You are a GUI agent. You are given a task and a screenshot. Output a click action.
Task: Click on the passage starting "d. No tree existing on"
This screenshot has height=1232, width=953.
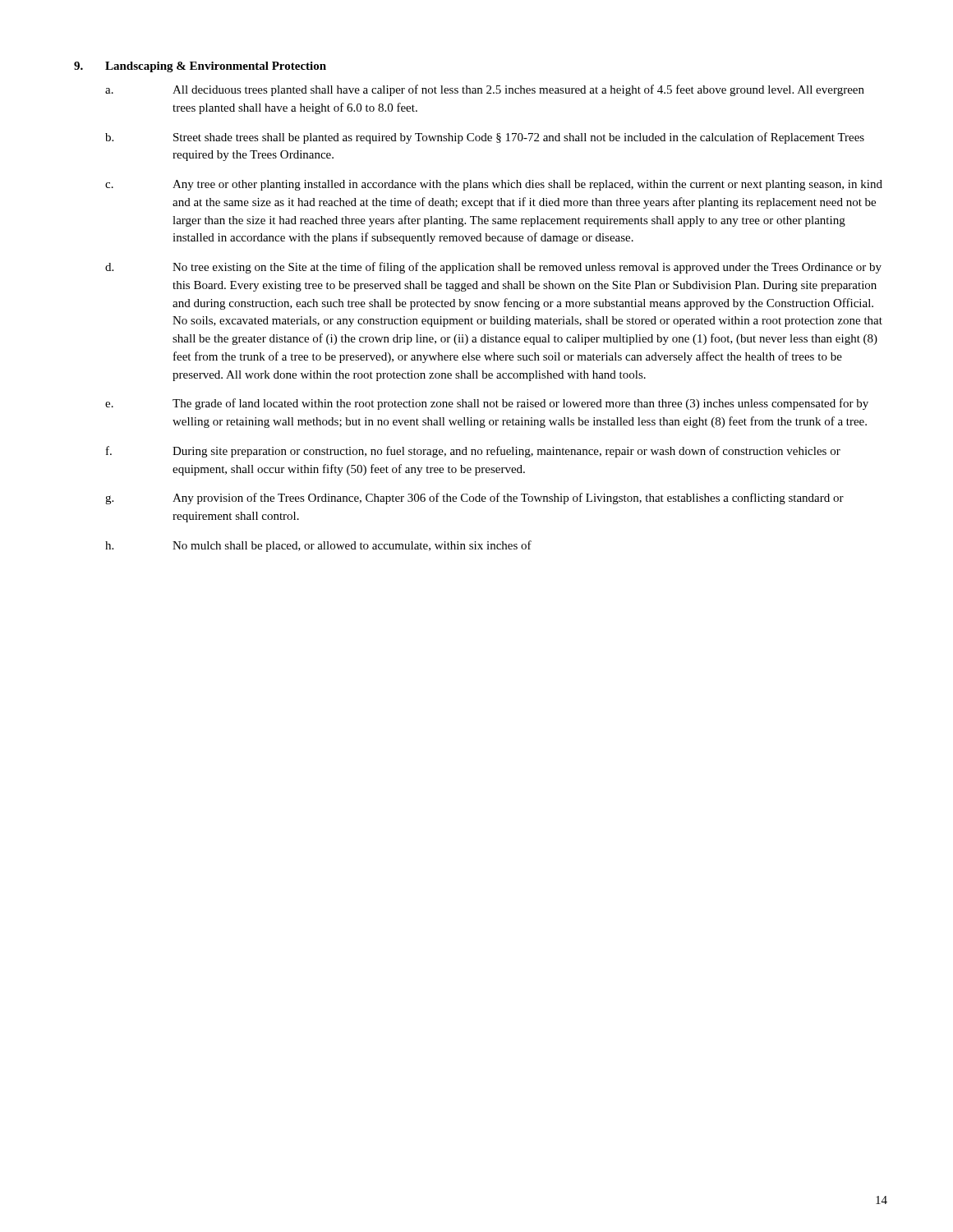pyautogui.click(x=496, y=321)
